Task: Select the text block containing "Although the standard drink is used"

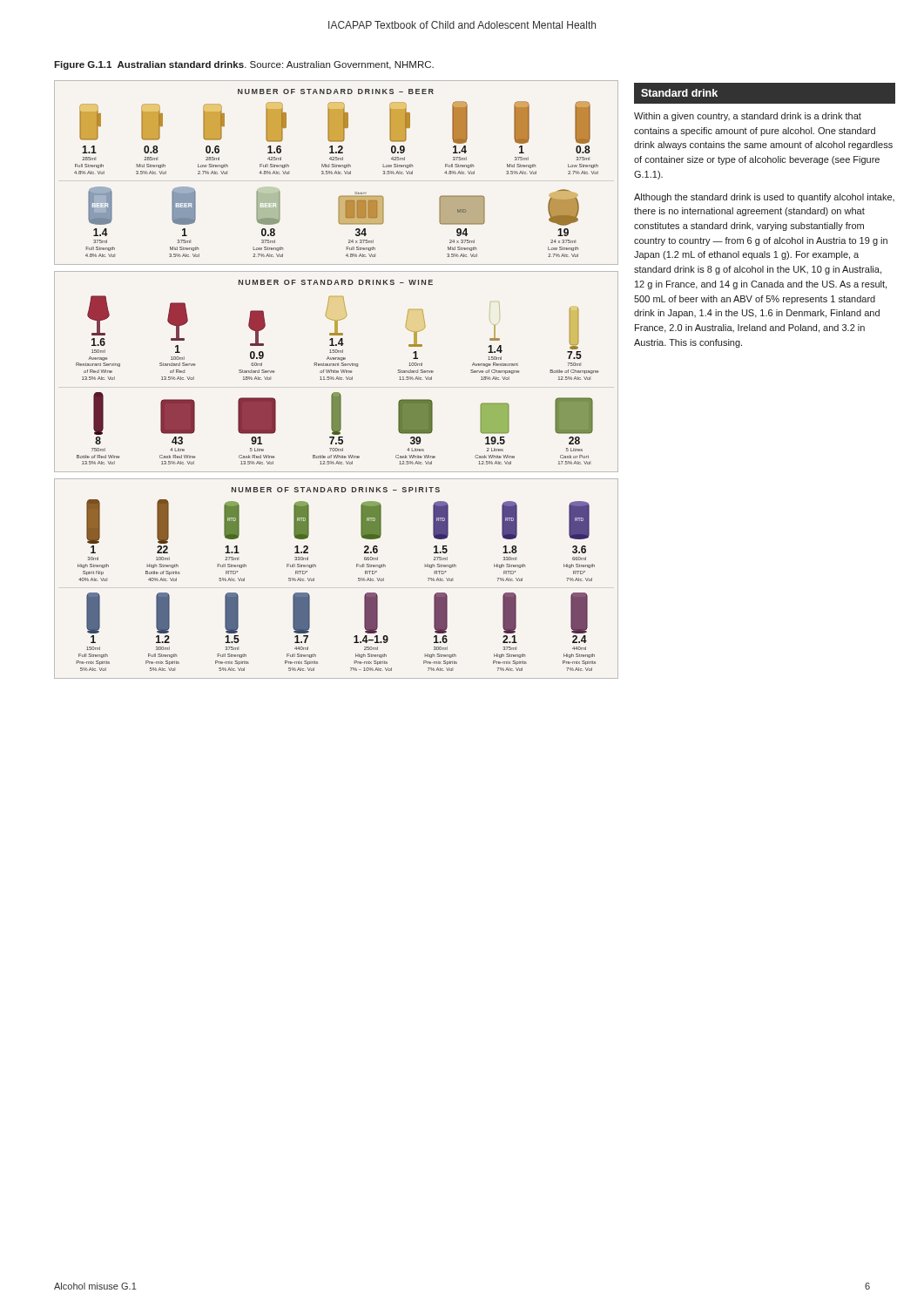Action: tap(764, 269)
